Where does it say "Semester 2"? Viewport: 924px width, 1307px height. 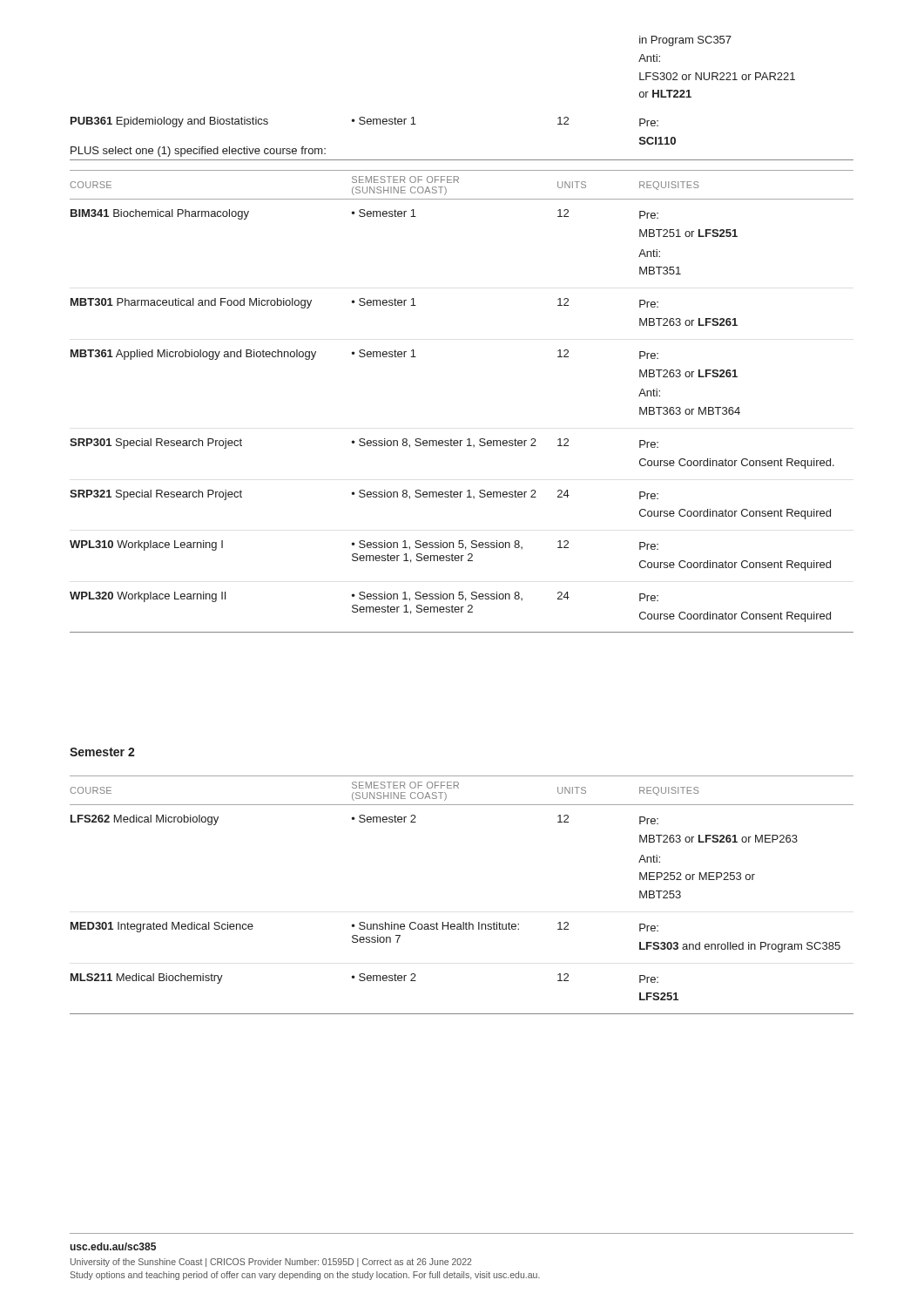[102, 752]
